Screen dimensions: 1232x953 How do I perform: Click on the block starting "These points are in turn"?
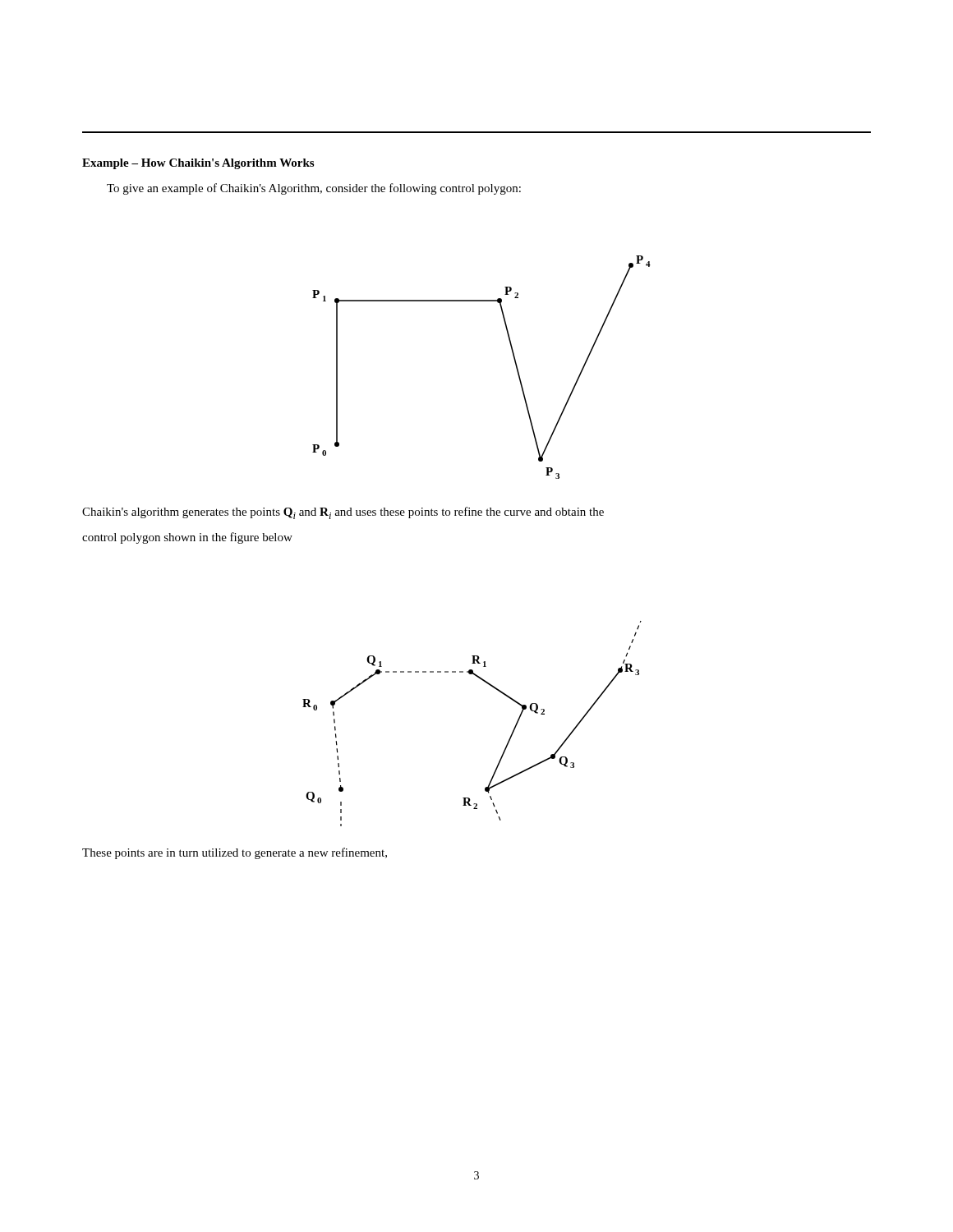pos(235,853)
